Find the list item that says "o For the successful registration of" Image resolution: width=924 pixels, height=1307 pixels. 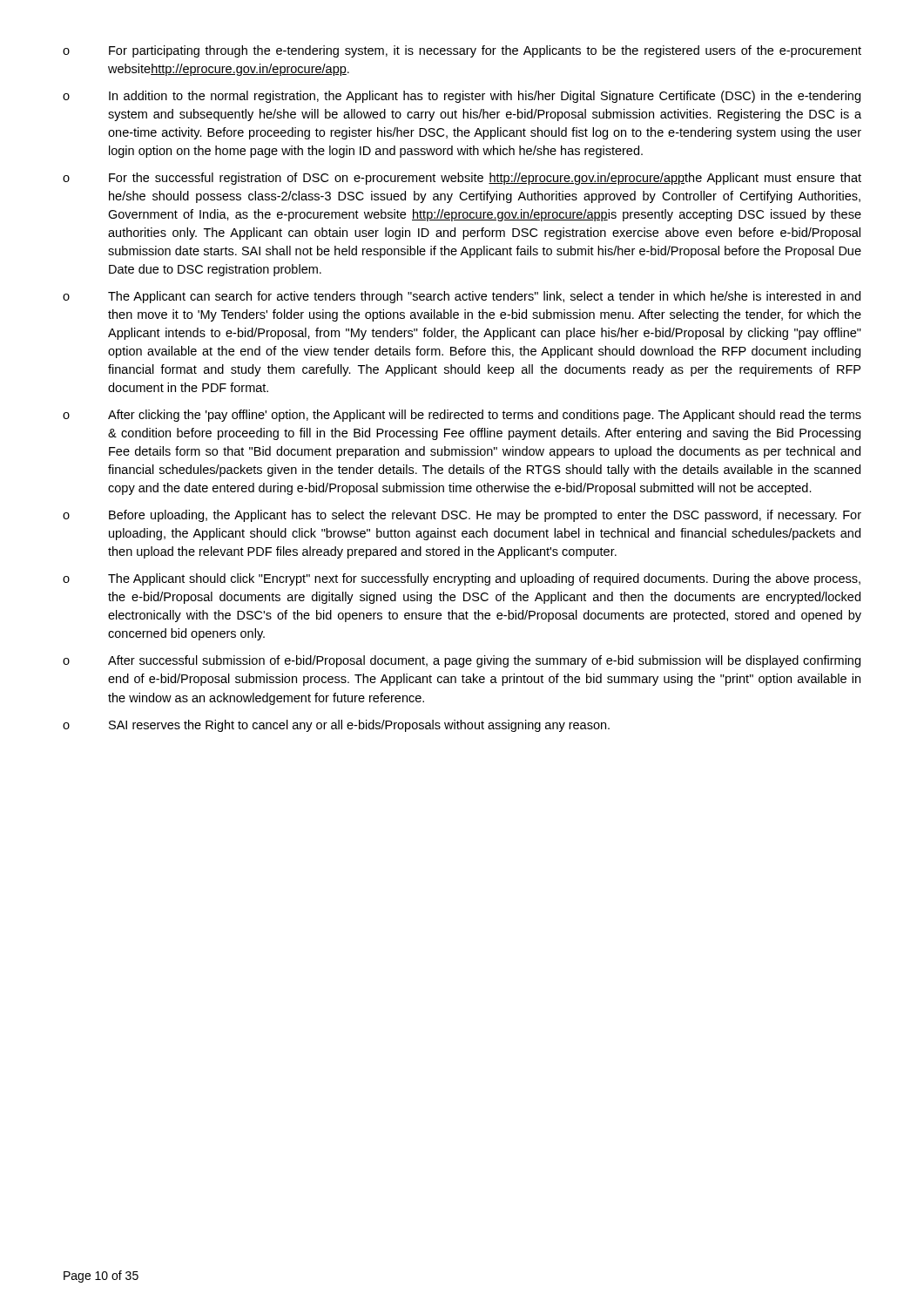(x=462, y=224)
